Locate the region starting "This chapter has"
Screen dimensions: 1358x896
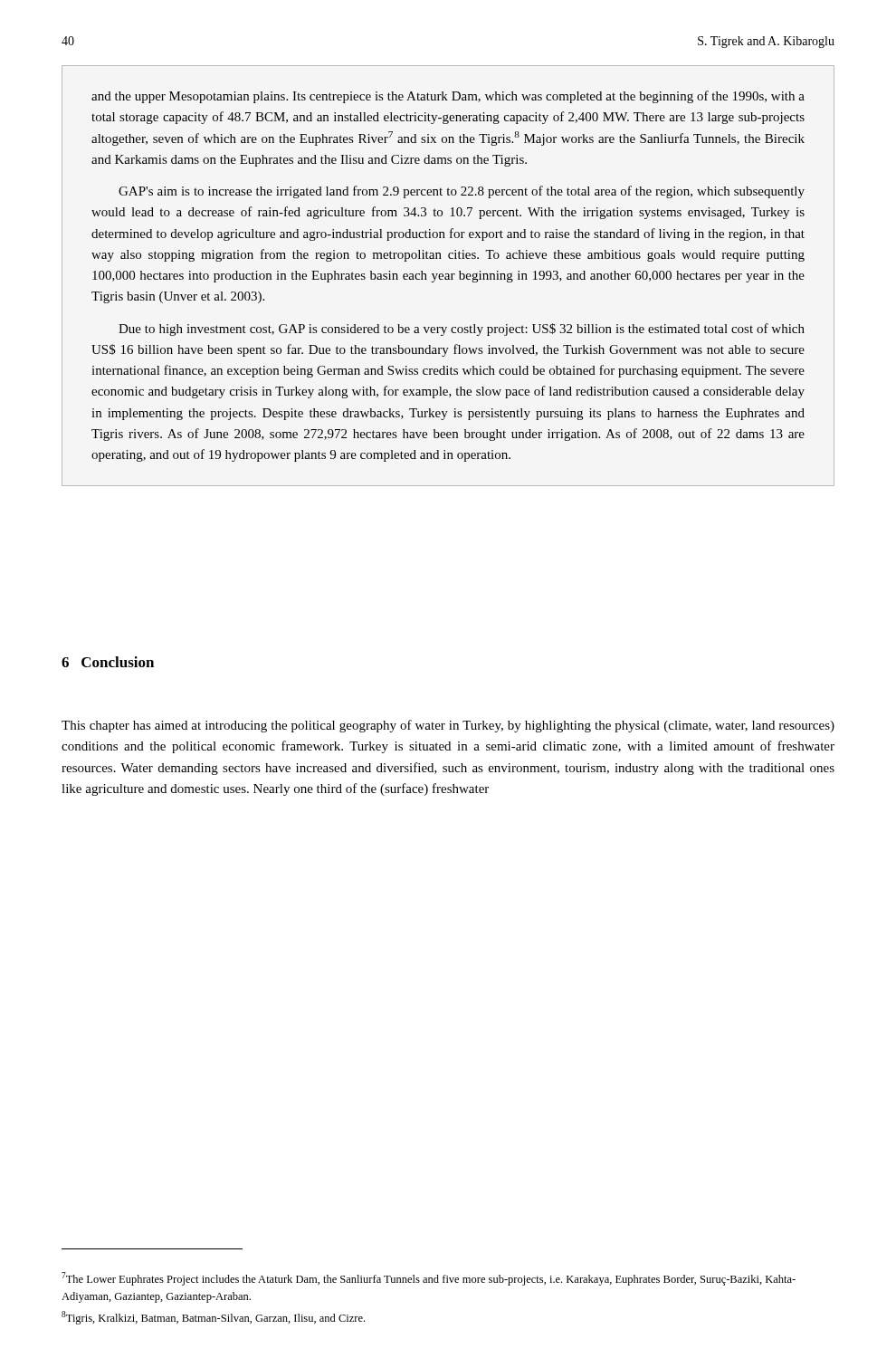448,757
